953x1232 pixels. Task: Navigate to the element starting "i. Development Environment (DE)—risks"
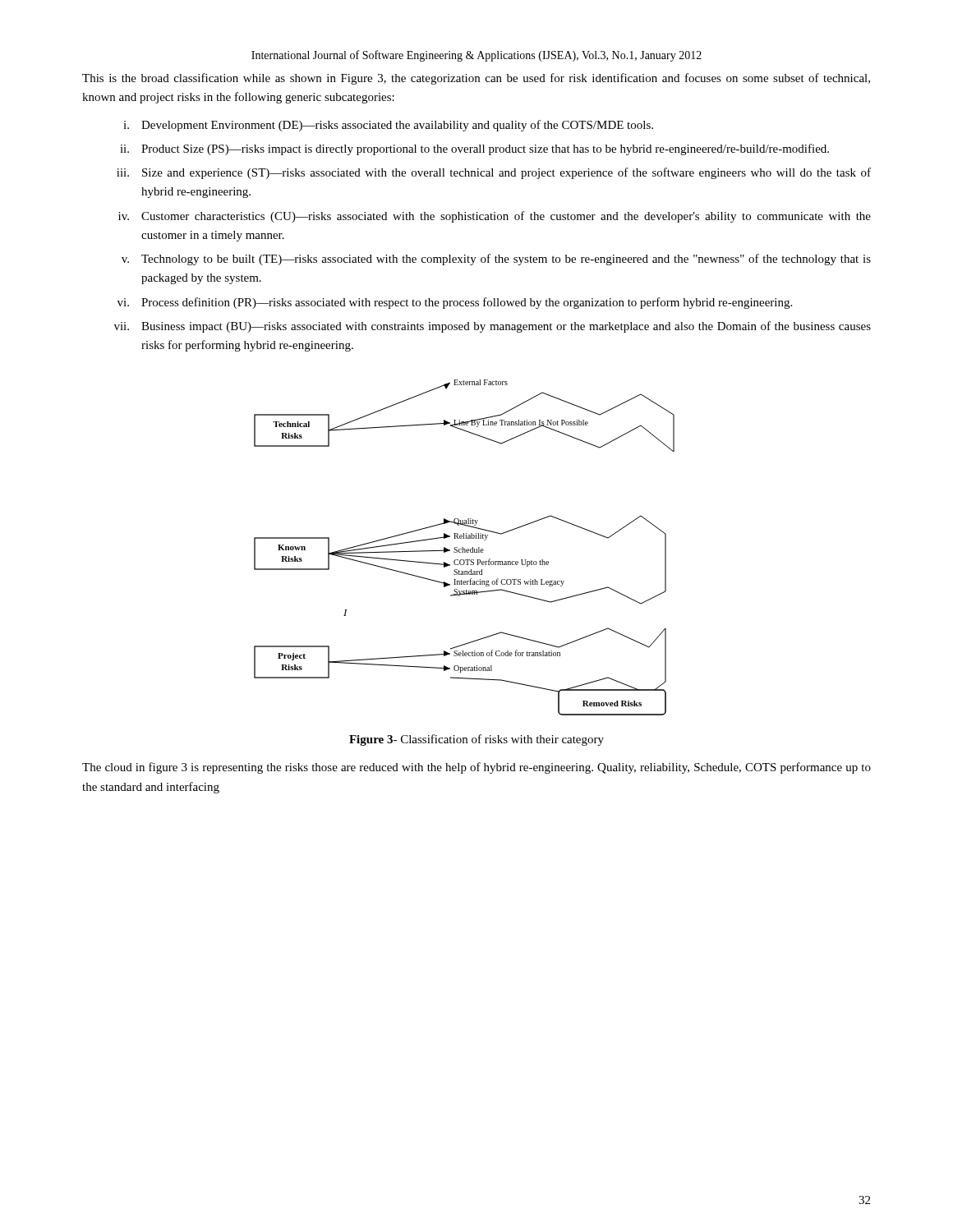click(485, 125)
